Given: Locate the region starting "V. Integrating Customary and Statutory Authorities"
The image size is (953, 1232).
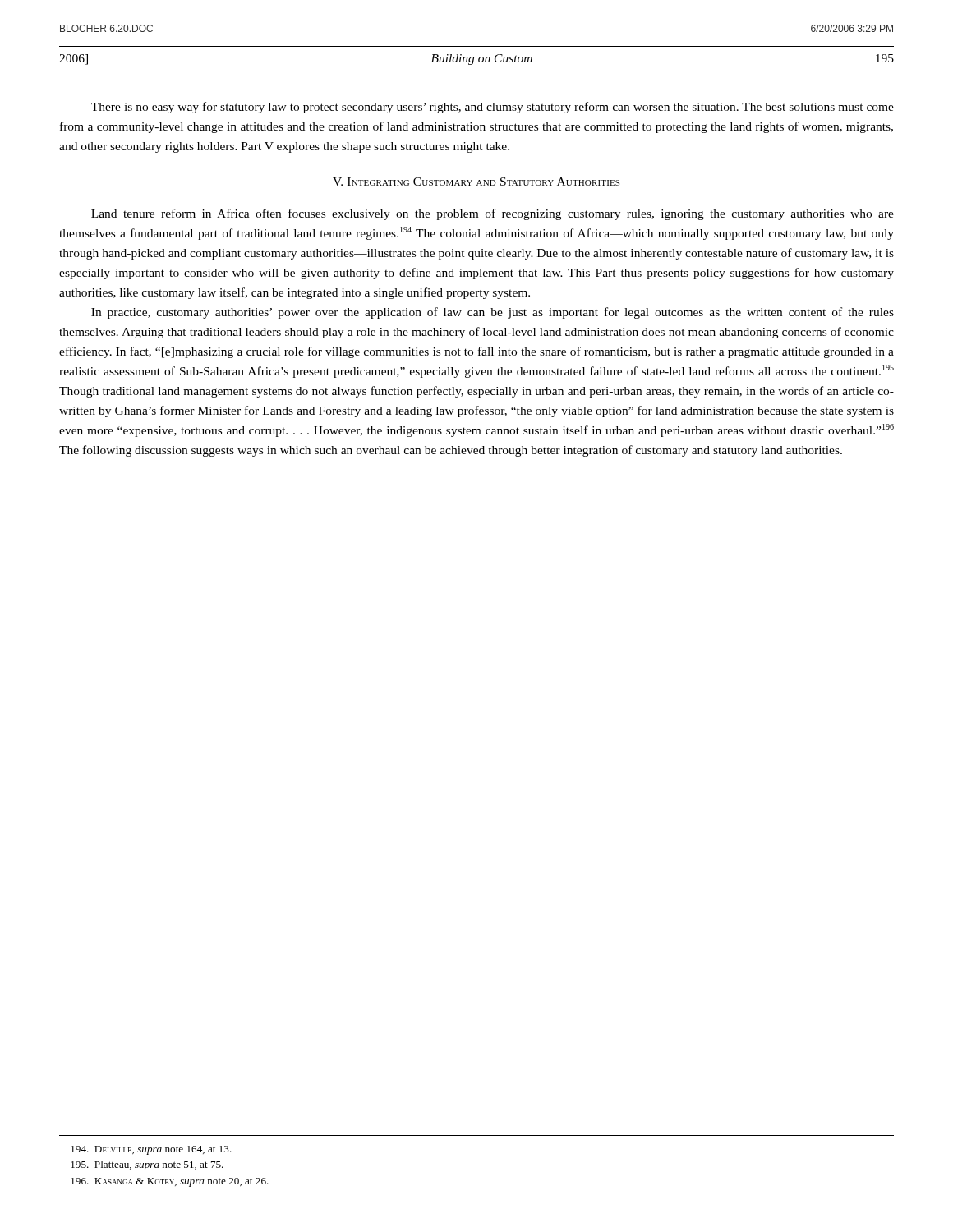Looking at the screenshot, I should (x=476, y=181).
